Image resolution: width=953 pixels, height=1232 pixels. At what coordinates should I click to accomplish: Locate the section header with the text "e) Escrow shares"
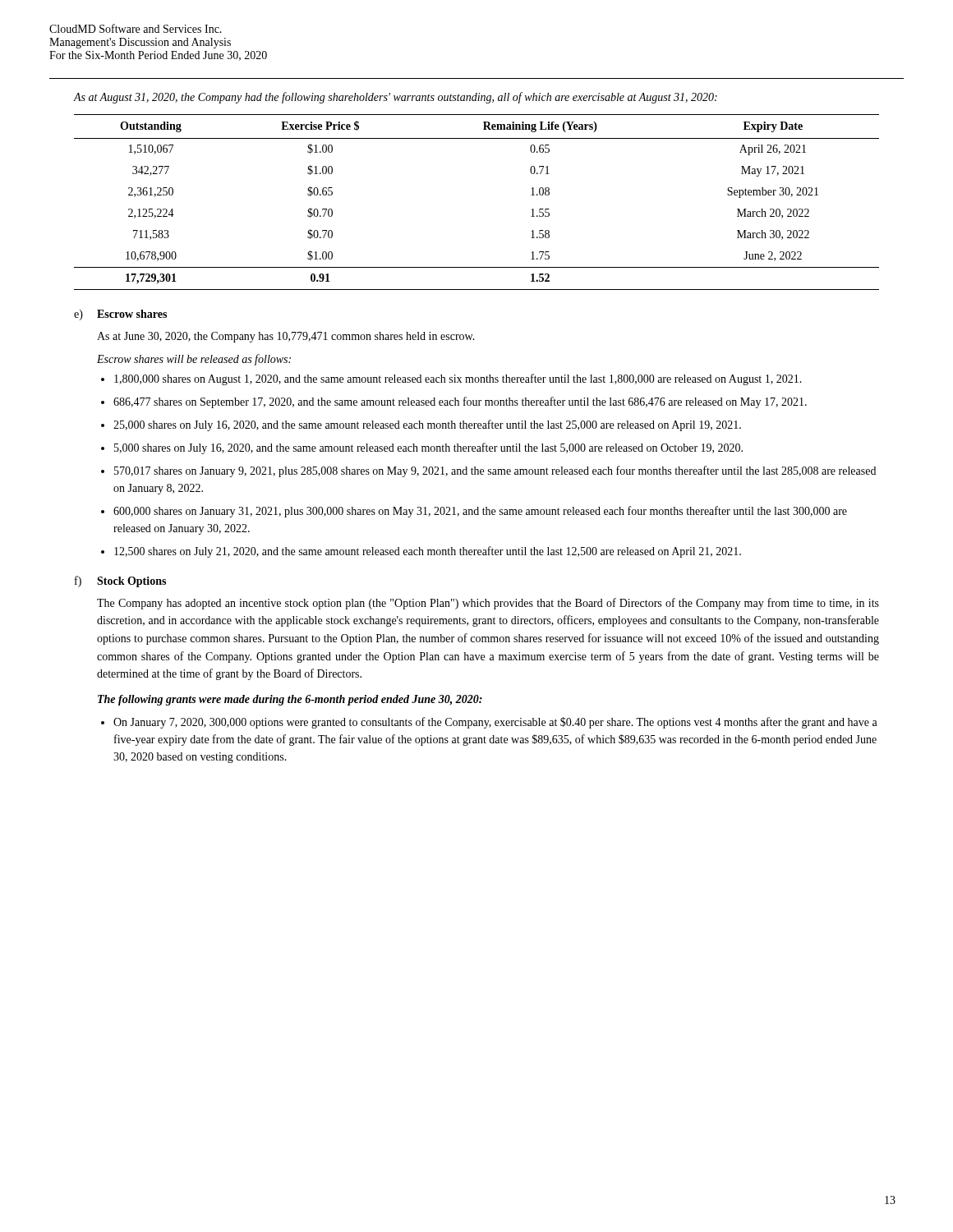[120, 315]
